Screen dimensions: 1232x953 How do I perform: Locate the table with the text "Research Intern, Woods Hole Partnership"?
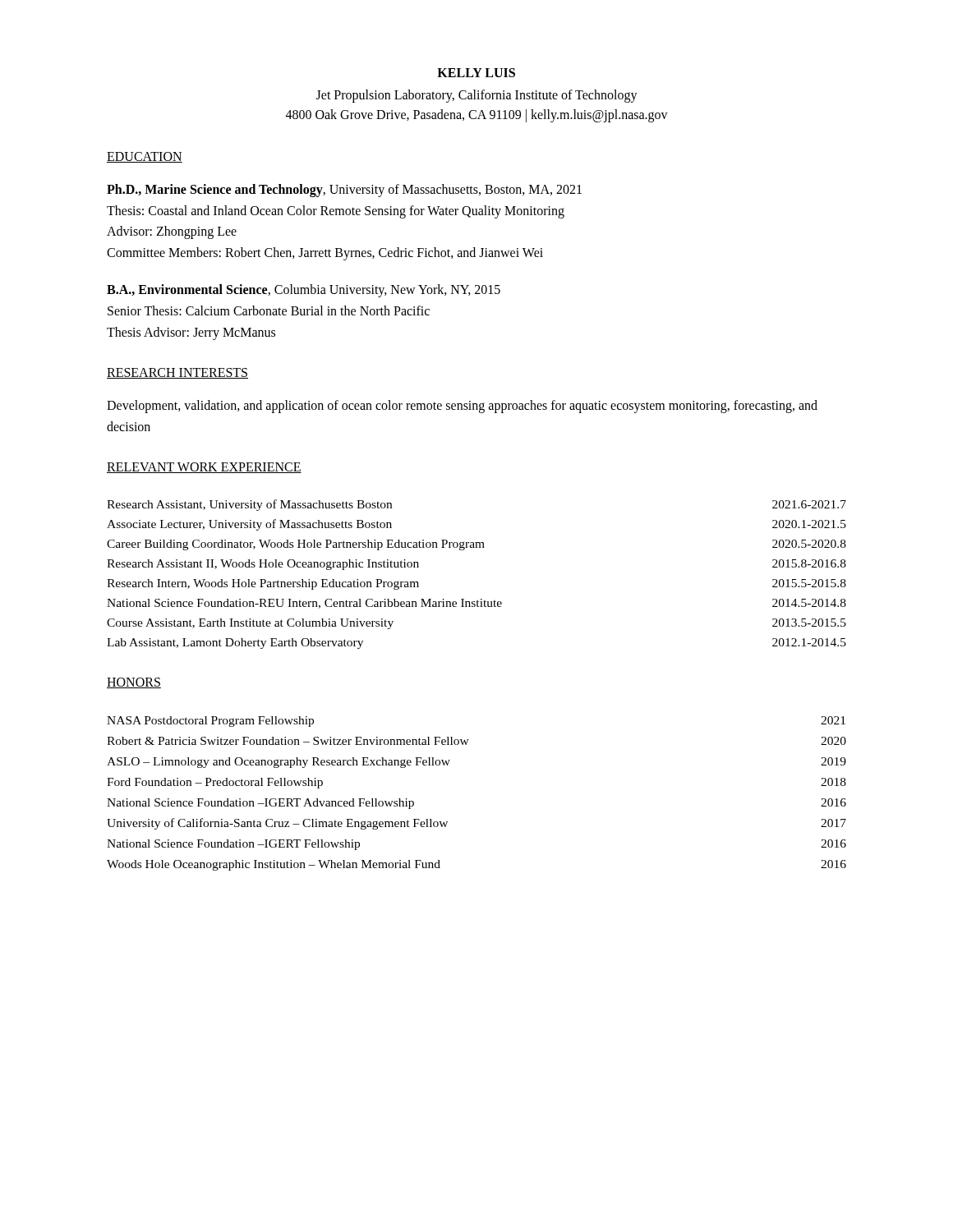476,574
